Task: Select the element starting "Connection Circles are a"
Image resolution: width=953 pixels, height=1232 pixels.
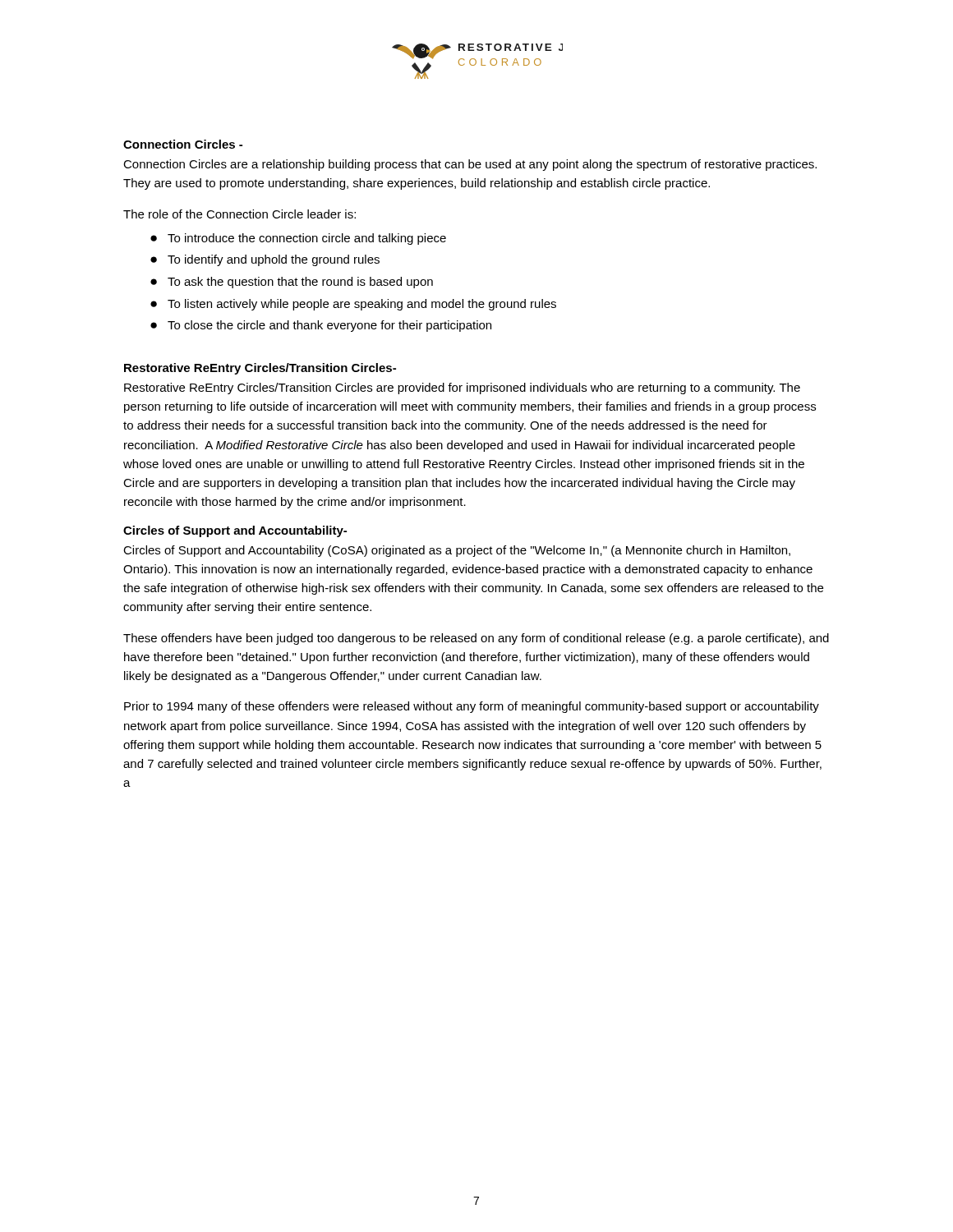Action: (471, 173)
